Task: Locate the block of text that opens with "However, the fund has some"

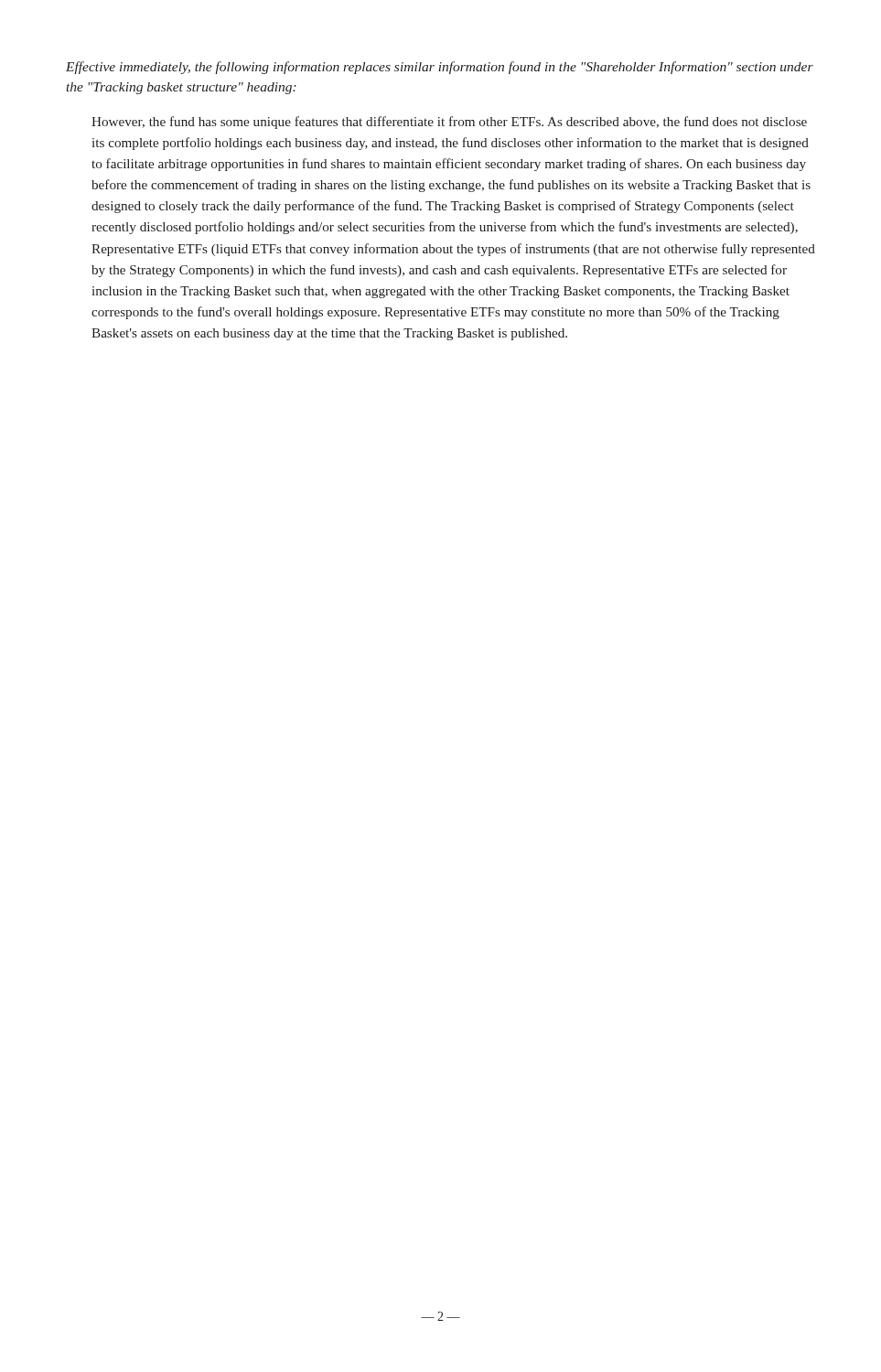Action: 453,227
